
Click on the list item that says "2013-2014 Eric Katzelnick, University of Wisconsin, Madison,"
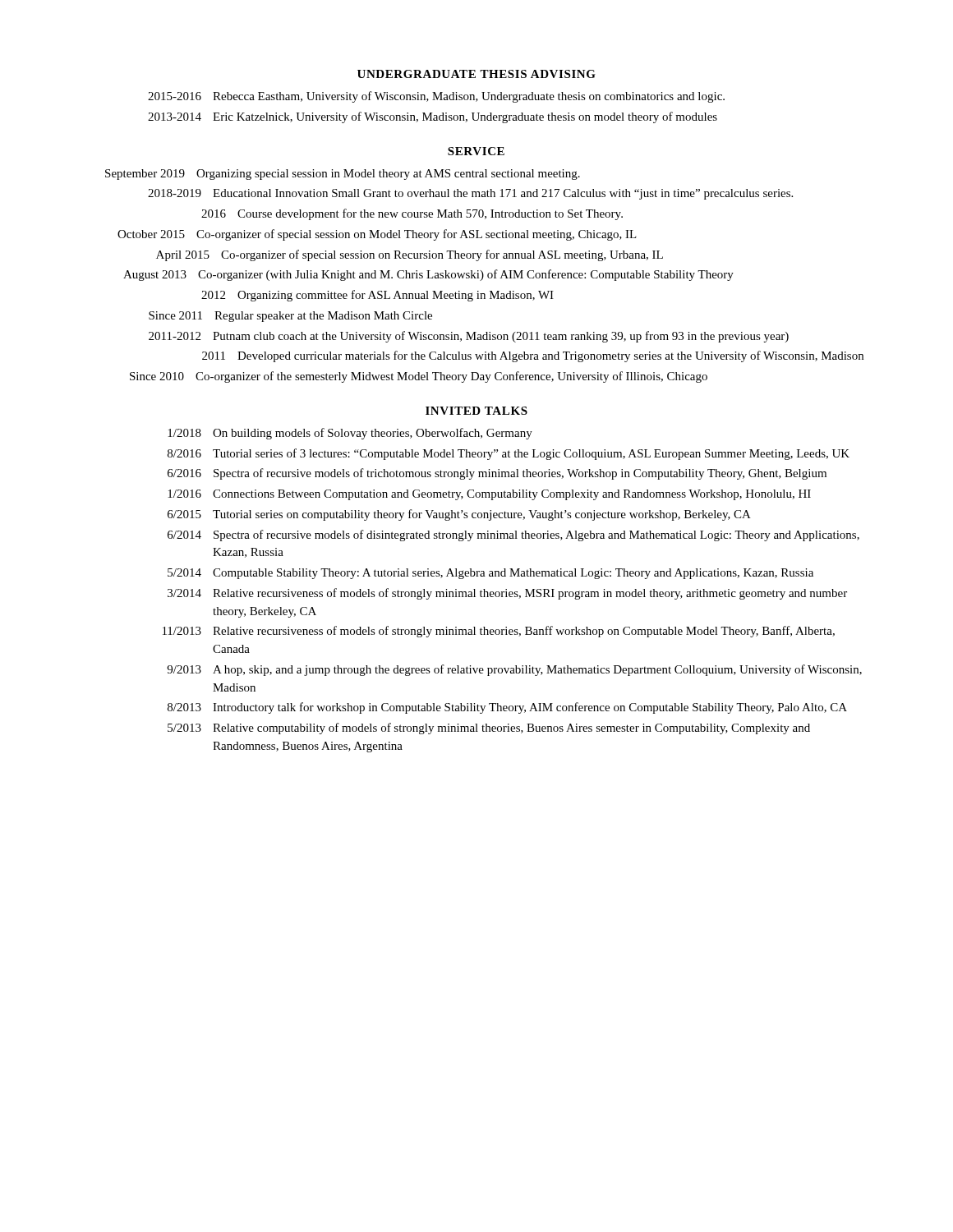pos(476,117)
